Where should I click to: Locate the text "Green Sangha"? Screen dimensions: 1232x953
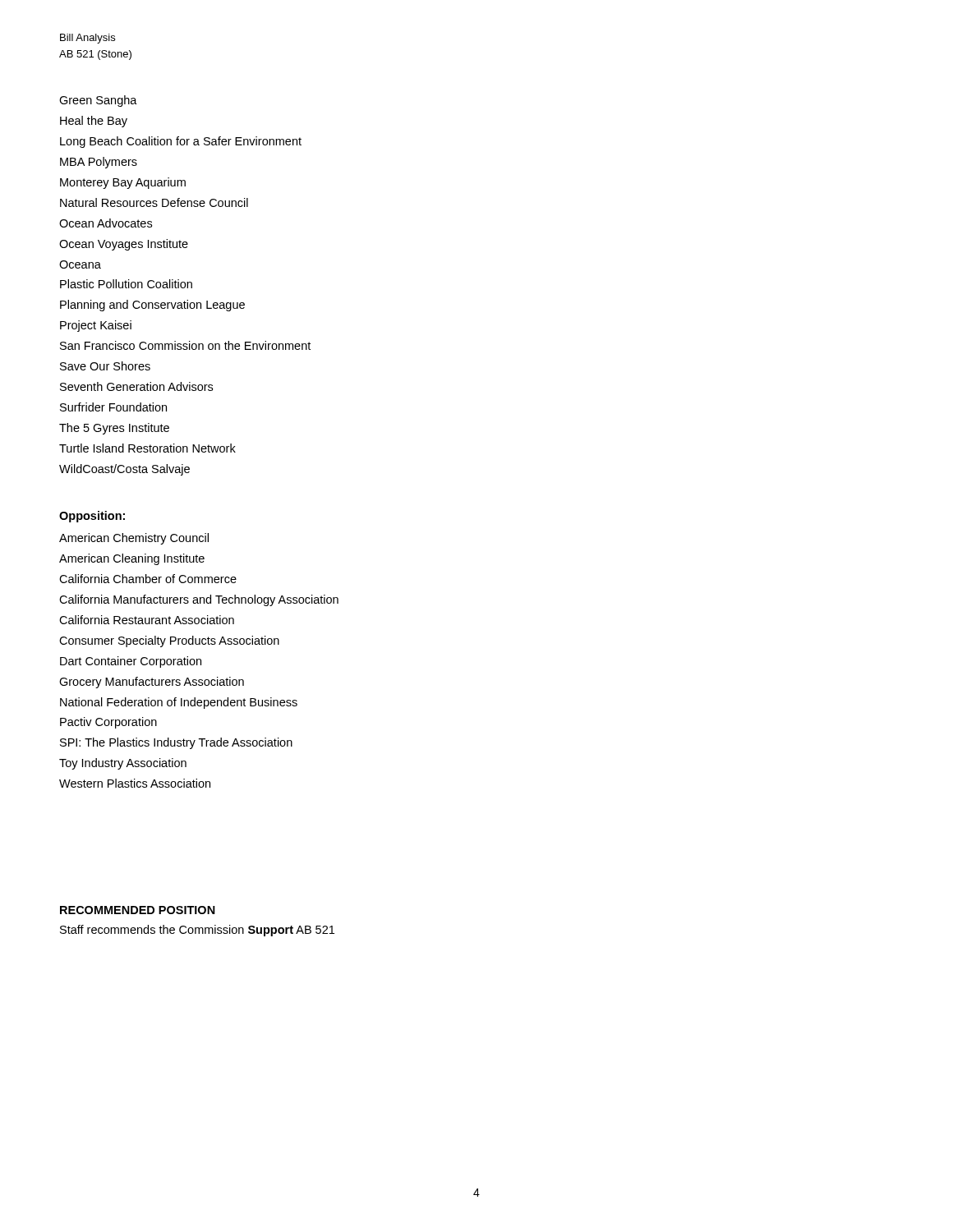(98, 100)
